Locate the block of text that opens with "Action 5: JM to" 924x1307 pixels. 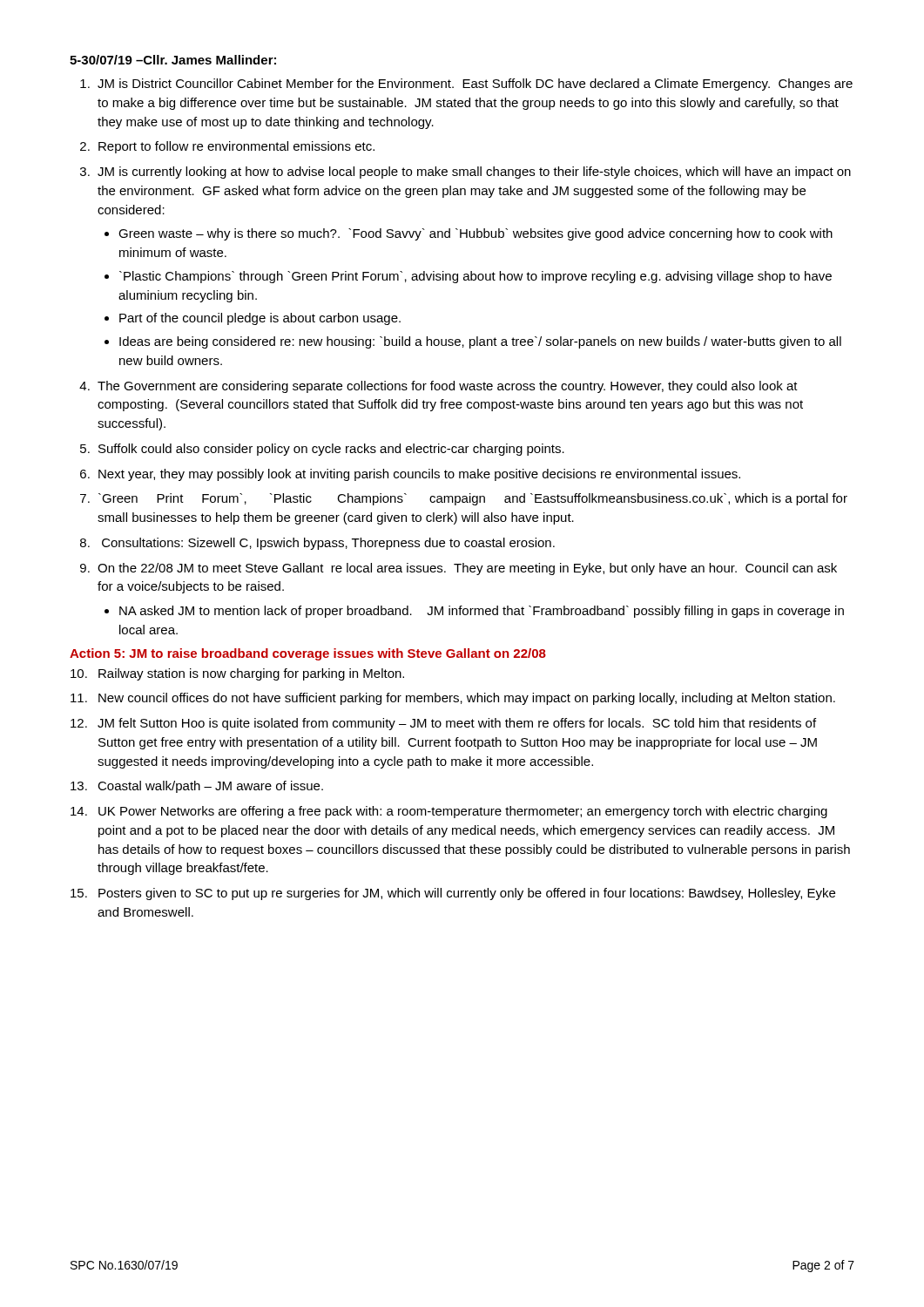coord(308,653)
